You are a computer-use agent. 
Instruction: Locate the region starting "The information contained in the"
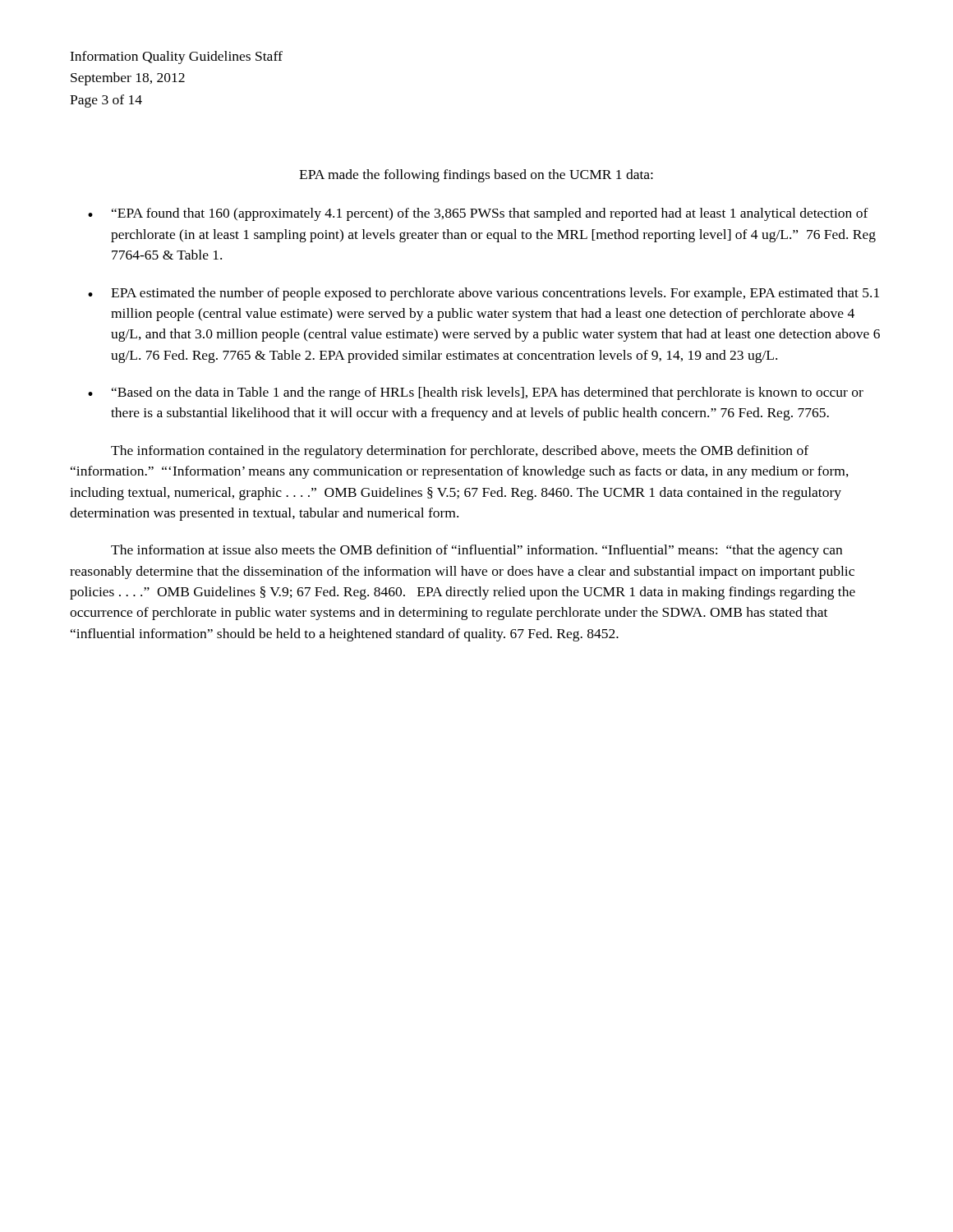(x=459, y=481)
